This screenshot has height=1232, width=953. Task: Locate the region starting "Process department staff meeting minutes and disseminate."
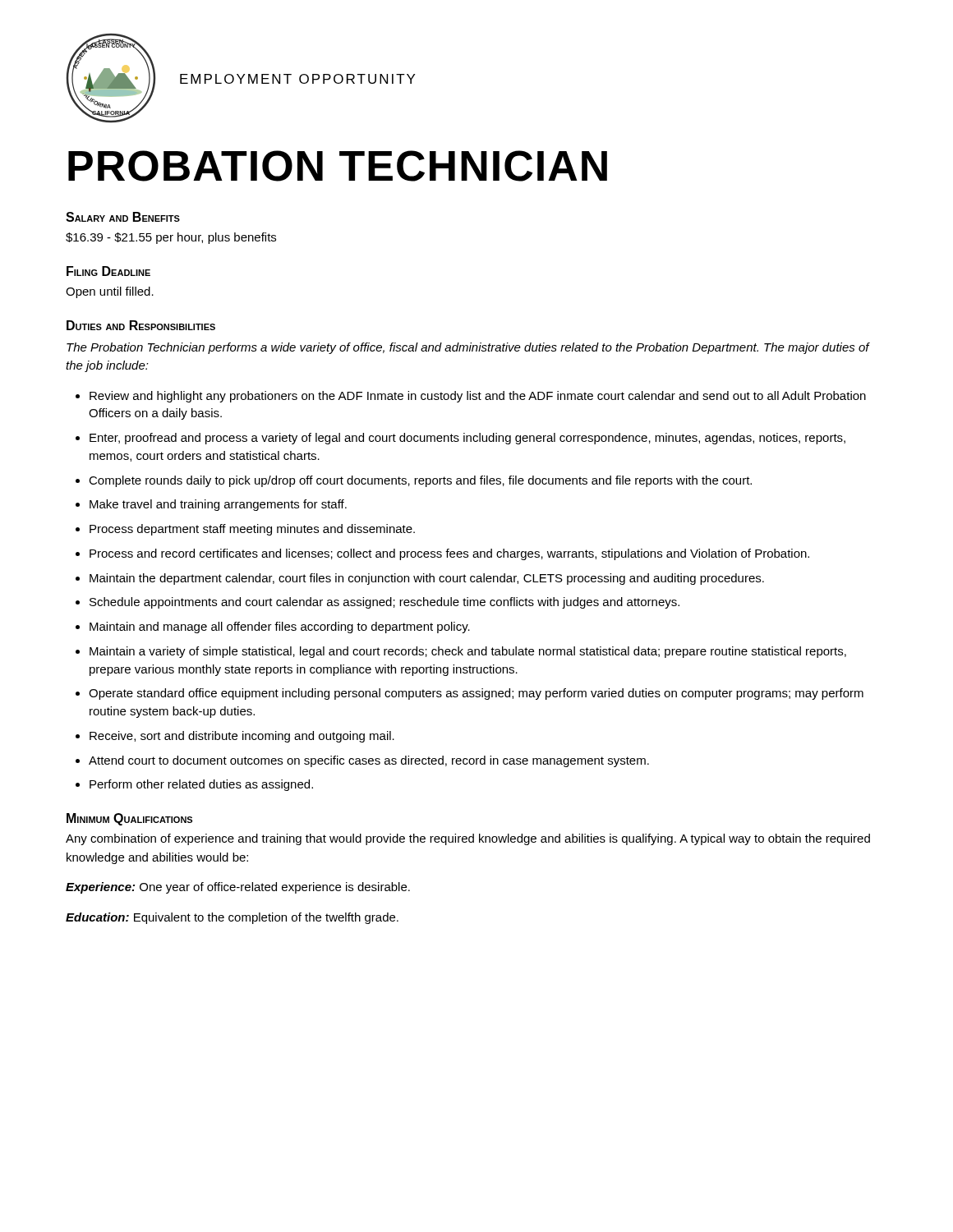click(x=252, y=530)
